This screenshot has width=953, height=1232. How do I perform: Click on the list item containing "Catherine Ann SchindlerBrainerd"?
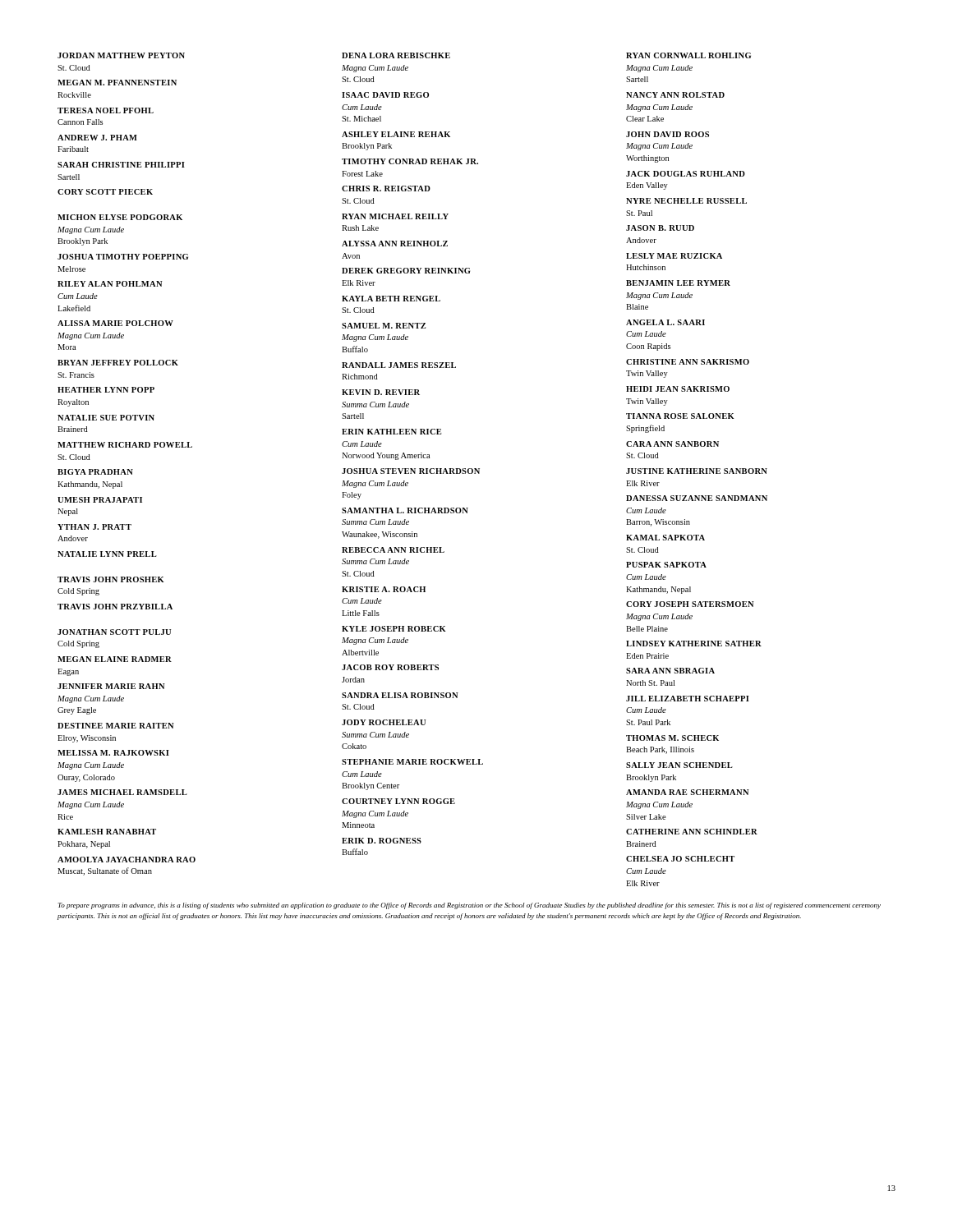(x=692, y=838)
